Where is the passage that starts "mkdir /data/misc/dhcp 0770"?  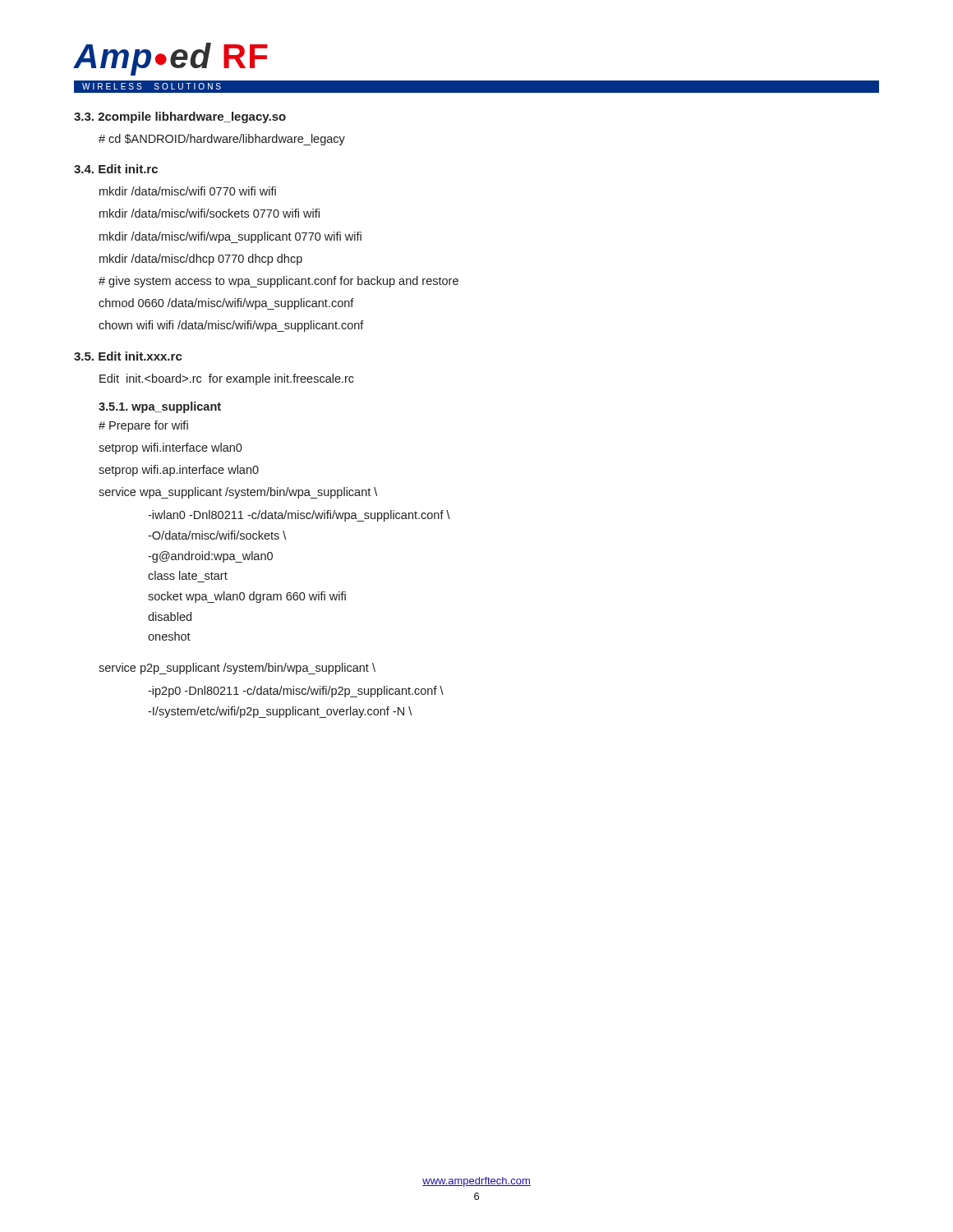point(201,259)
